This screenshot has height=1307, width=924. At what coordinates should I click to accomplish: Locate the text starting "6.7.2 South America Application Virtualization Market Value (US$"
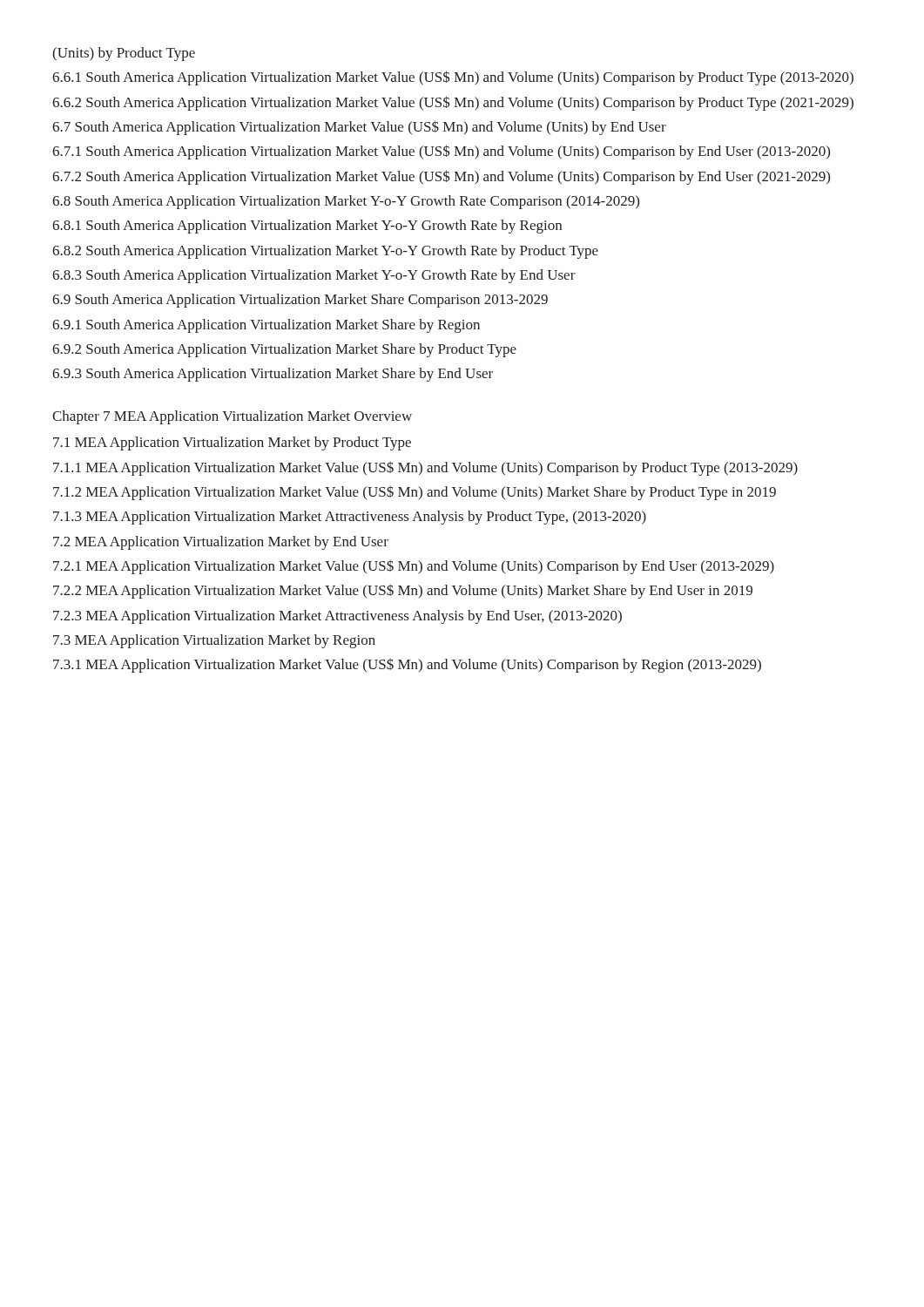(441, 176)
